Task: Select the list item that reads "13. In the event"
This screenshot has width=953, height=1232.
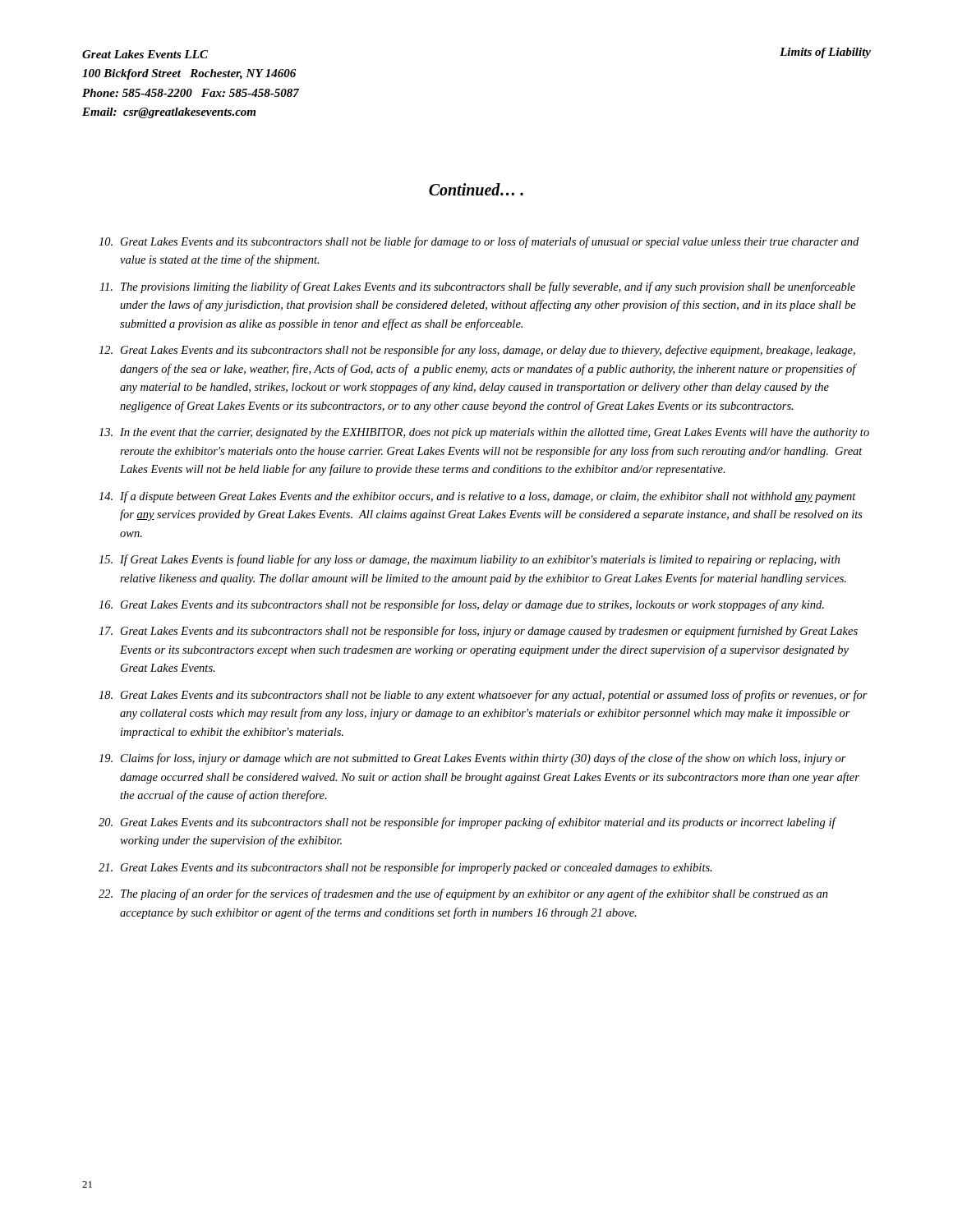Action: coord(476,451)
